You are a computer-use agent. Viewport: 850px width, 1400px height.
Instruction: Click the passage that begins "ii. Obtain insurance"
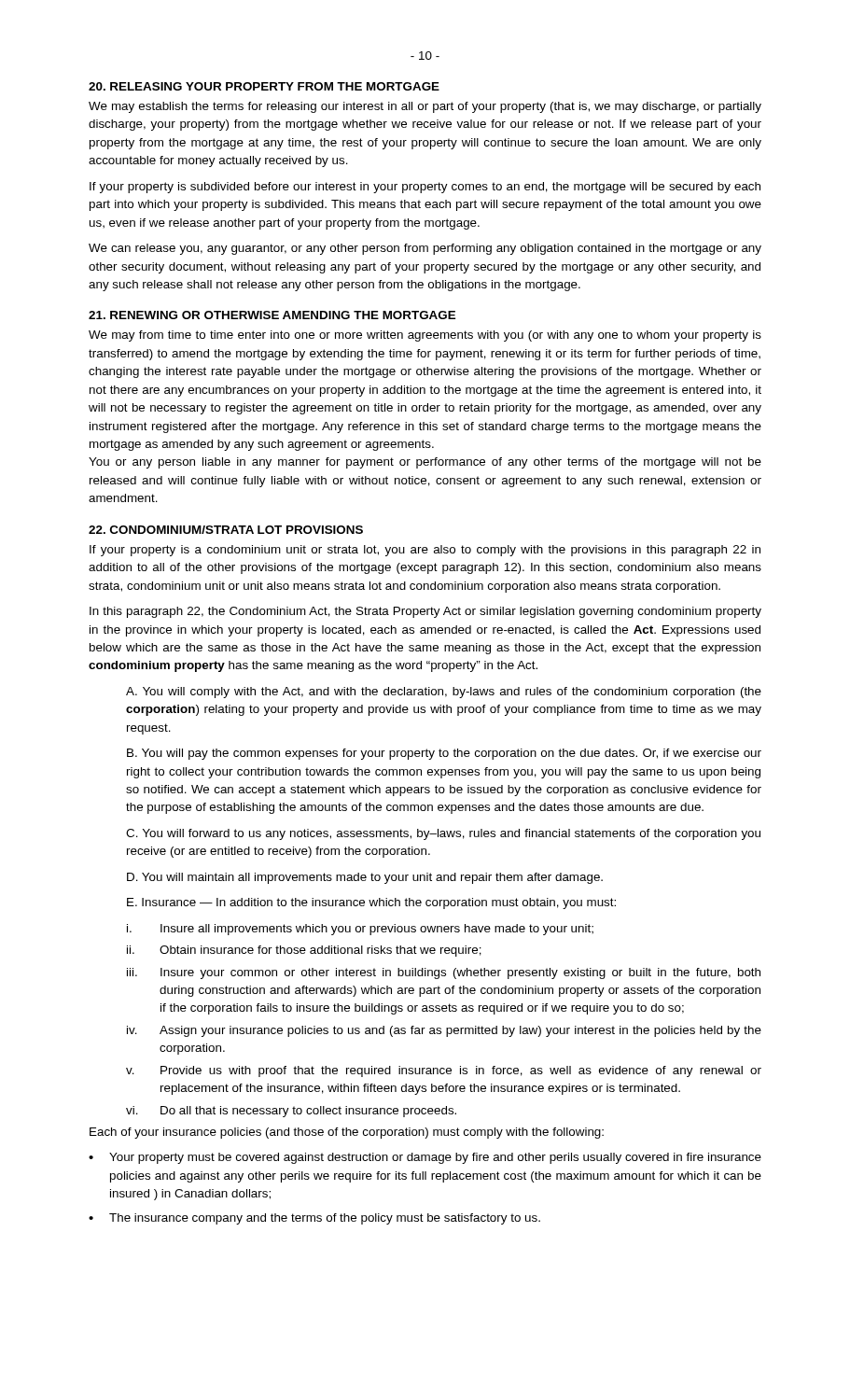(444, 950)
